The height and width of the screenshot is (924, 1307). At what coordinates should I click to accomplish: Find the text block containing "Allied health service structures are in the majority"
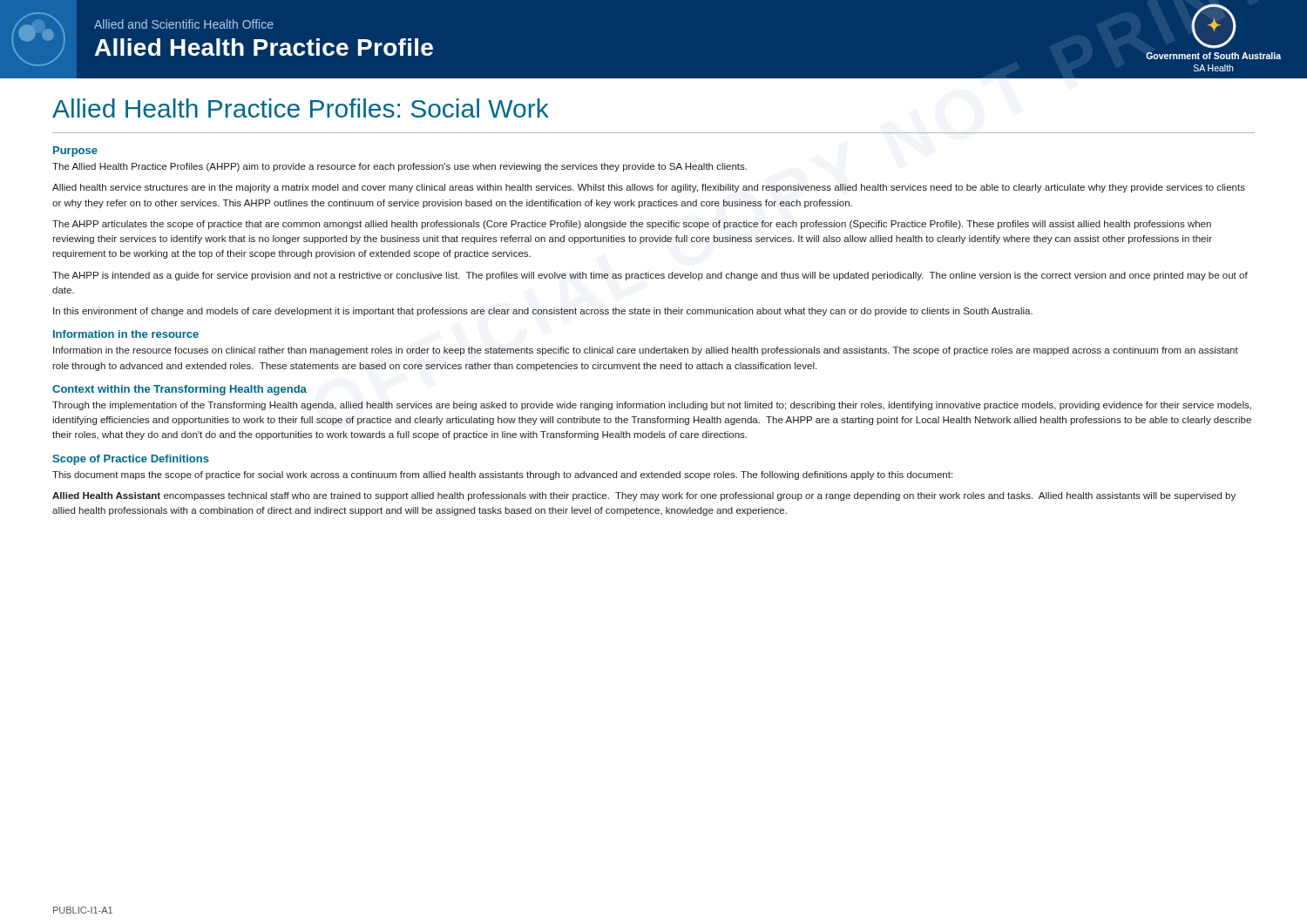click(649, 195)
